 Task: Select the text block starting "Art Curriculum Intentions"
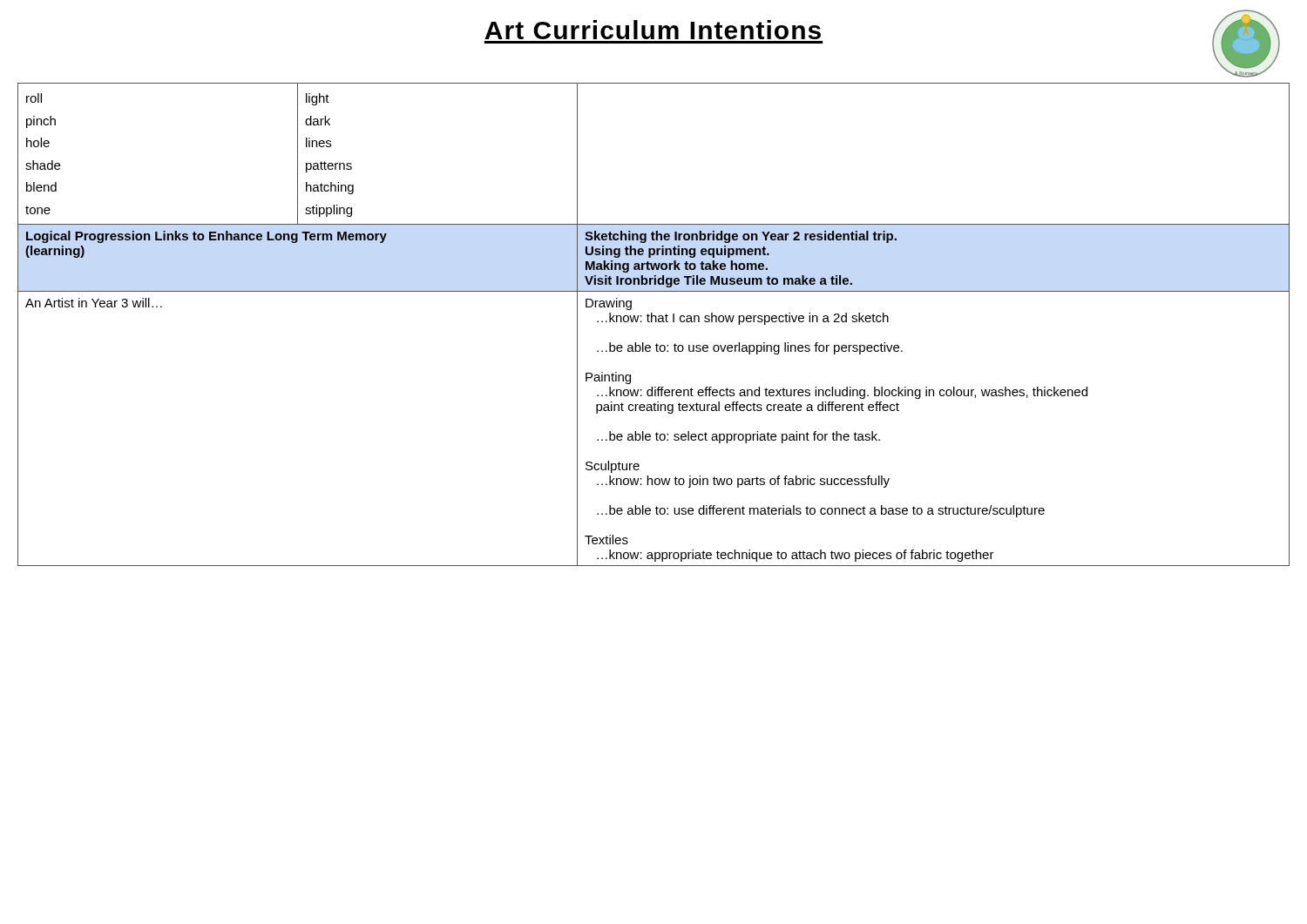point(654,30)
